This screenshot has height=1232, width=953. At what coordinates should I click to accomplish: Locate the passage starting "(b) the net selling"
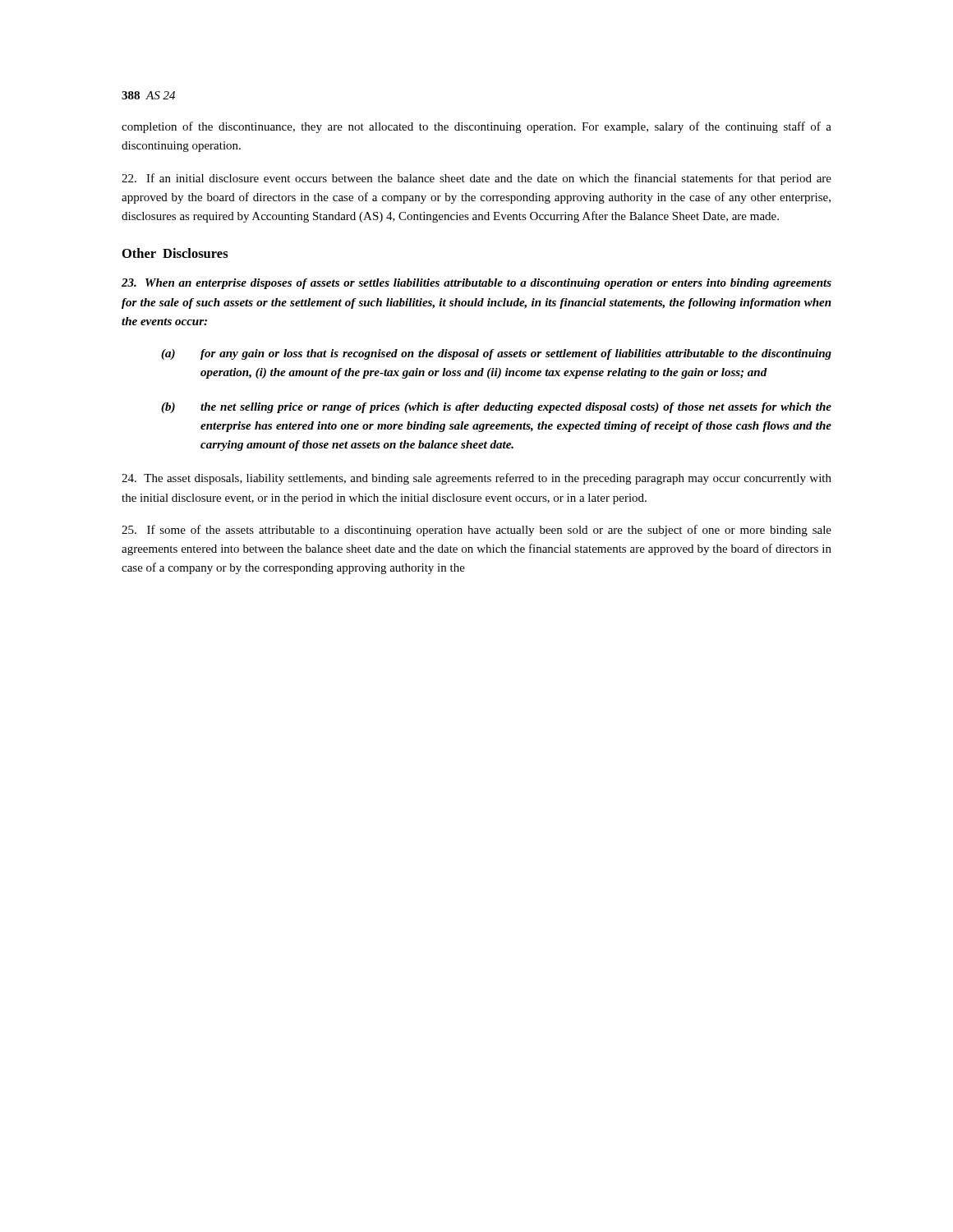click(496, 426)
